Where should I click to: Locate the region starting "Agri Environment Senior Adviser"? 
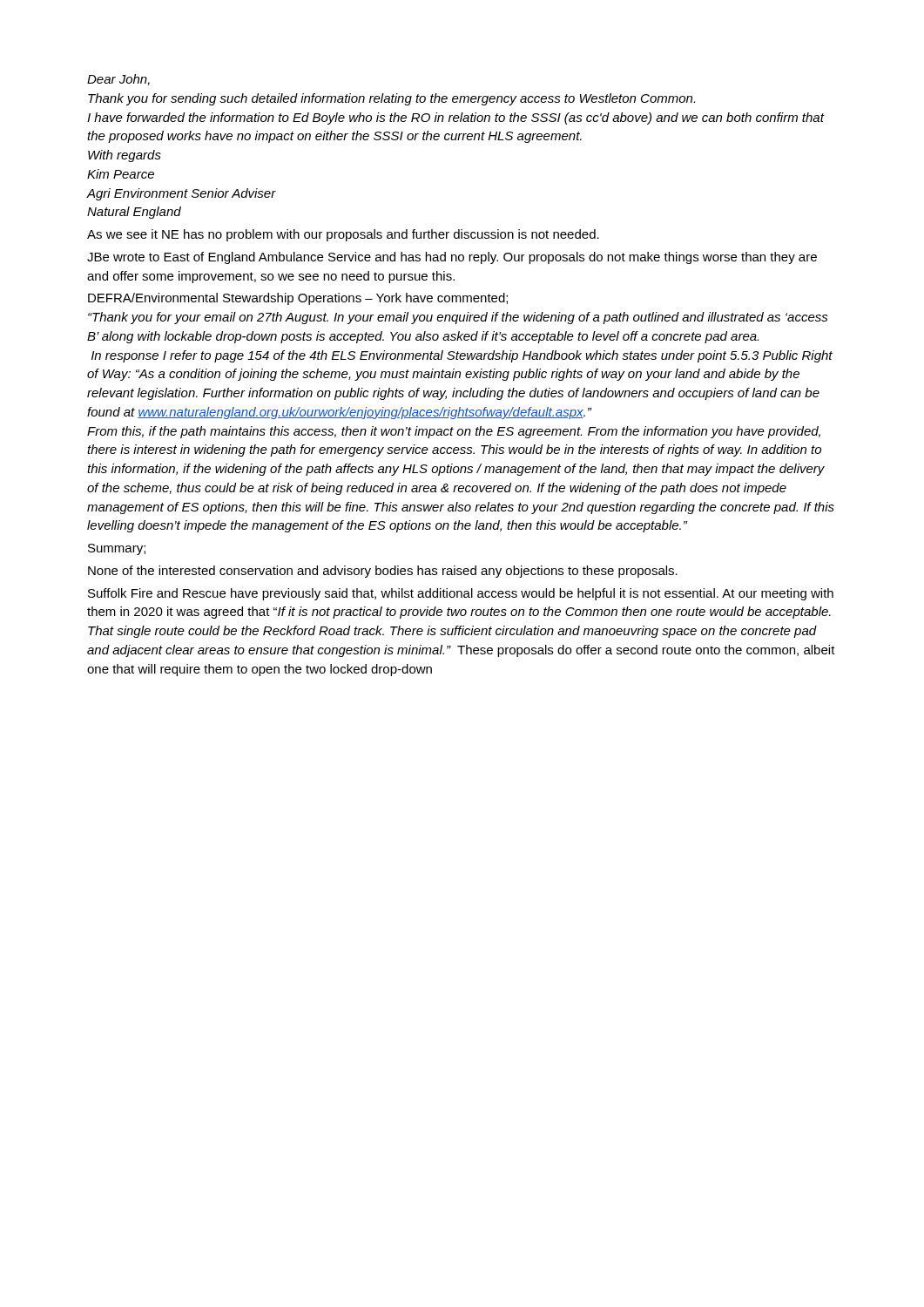(182, 194)
